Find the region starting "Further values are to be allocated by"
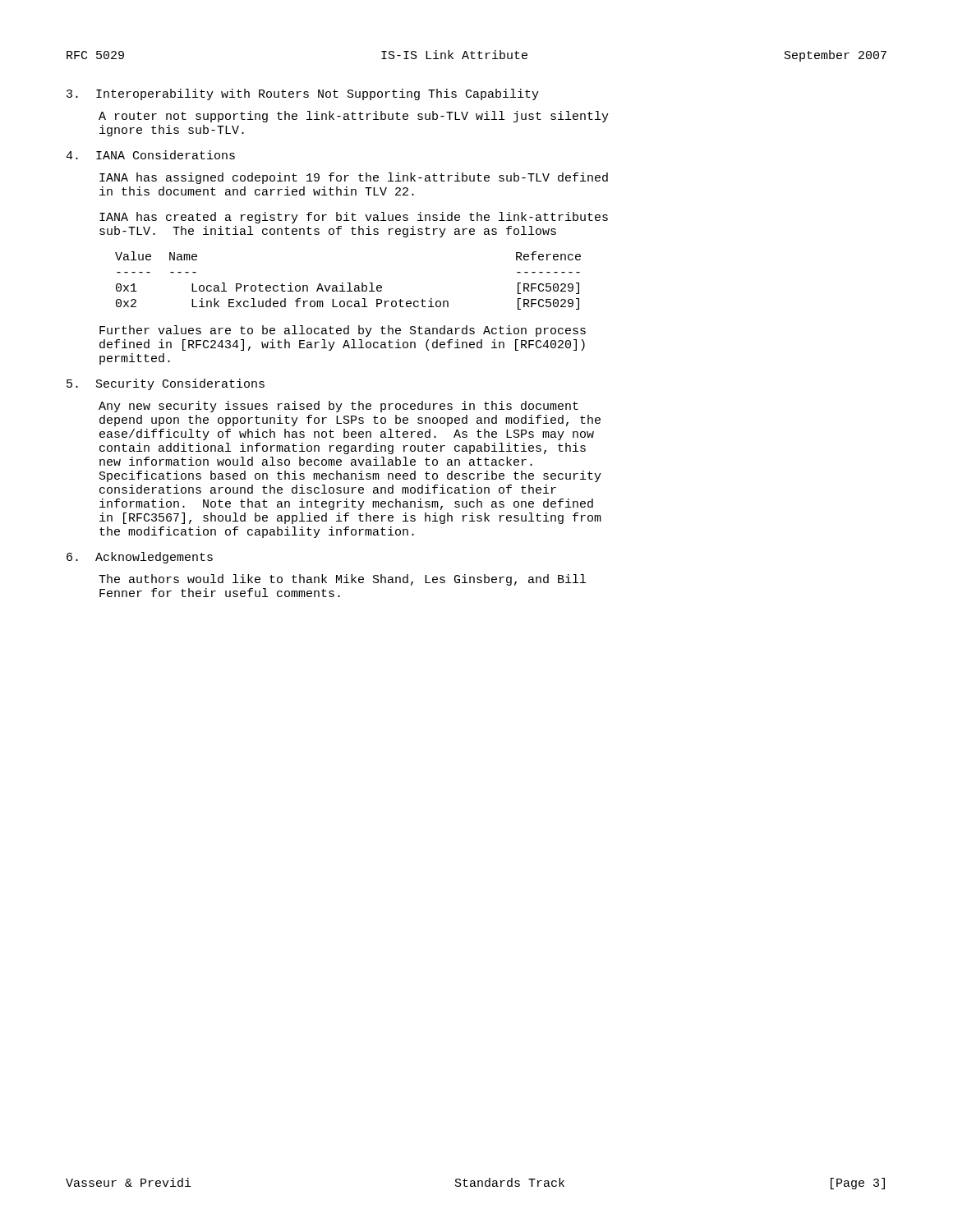The width and height of the screenshot is (953, 1232). click(343, 345)
